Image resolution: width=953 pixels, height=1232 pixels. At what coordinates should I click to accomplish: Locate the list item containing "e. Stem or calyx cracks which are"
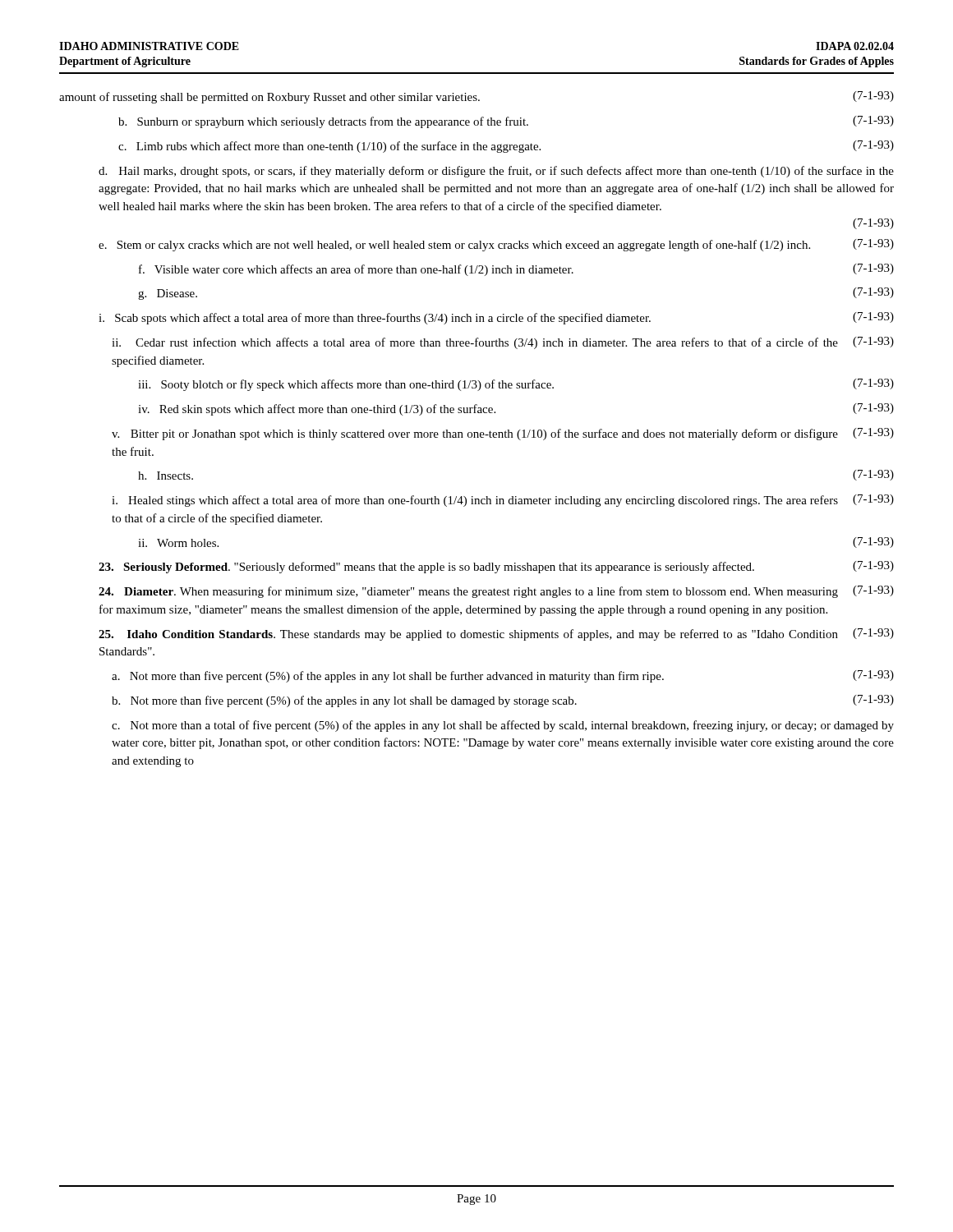[496, 245]
